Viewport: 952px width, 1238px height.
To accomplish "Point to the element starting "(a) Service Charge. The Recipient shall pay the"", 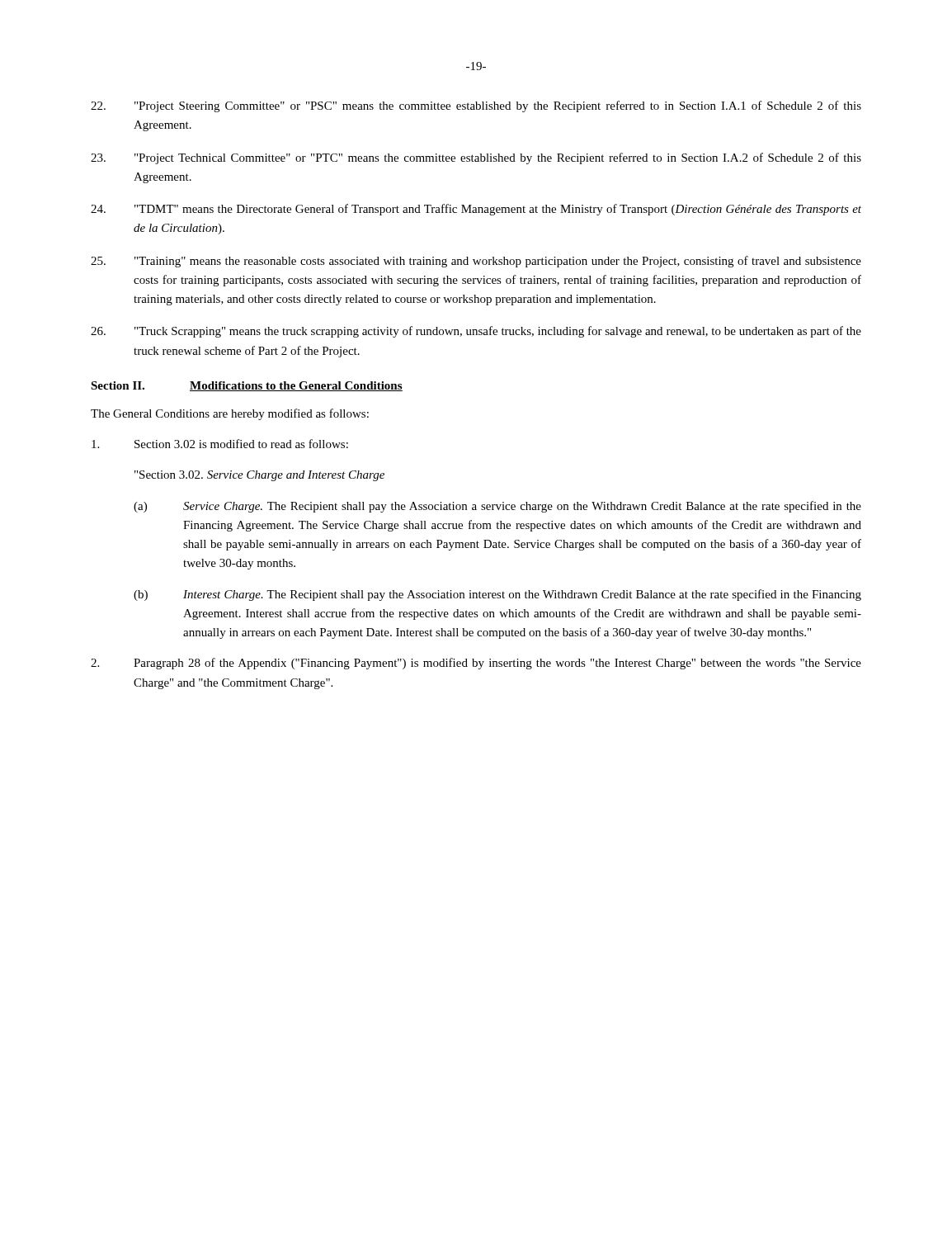I will pyautogui.click(x=497, y=535).
